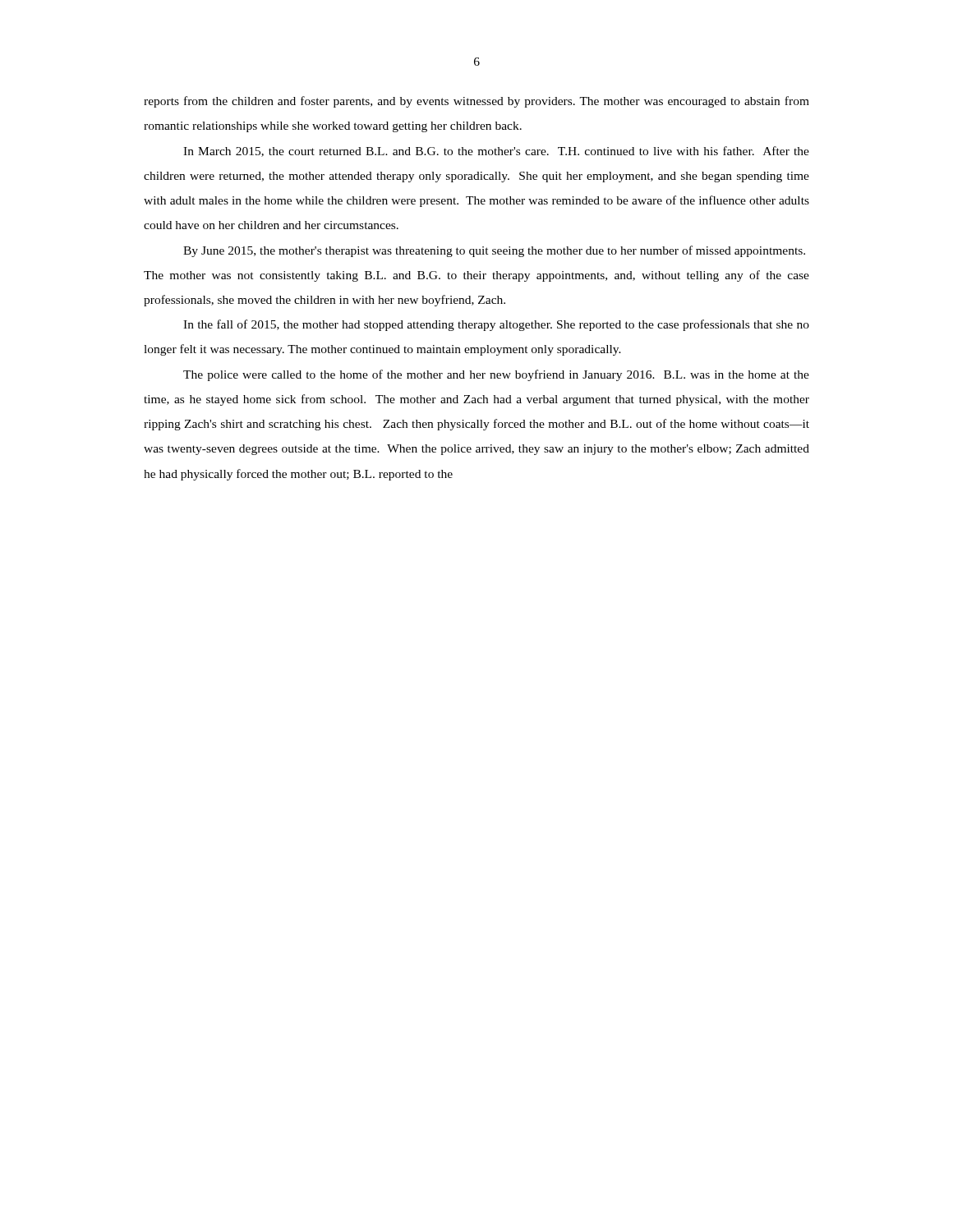Select the region starting "reports from the children"

click(x=476, y=113)
